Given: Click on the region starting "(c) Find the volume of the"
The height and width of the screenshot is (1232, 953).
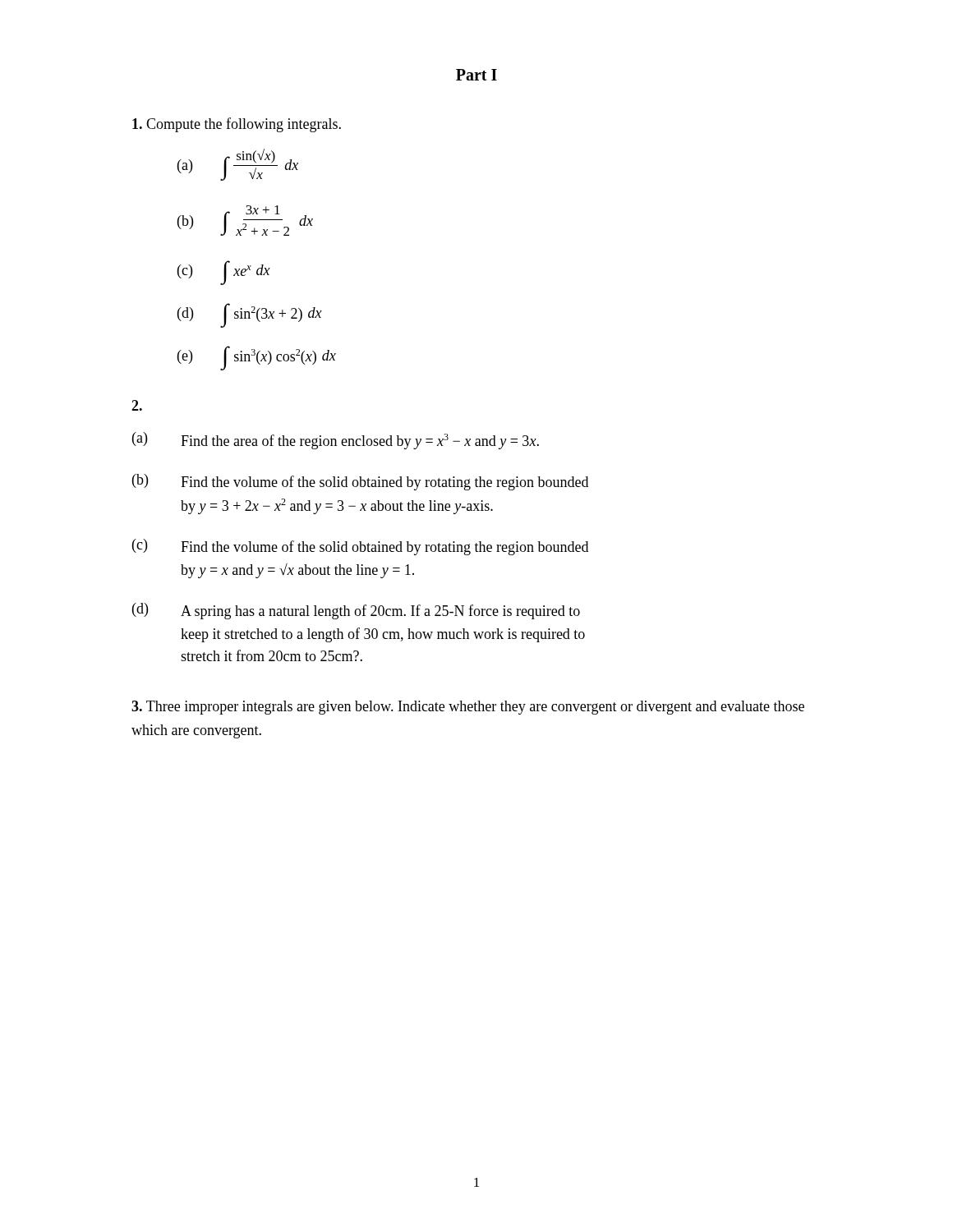Looking at the screenshot, I should (360, 559).
